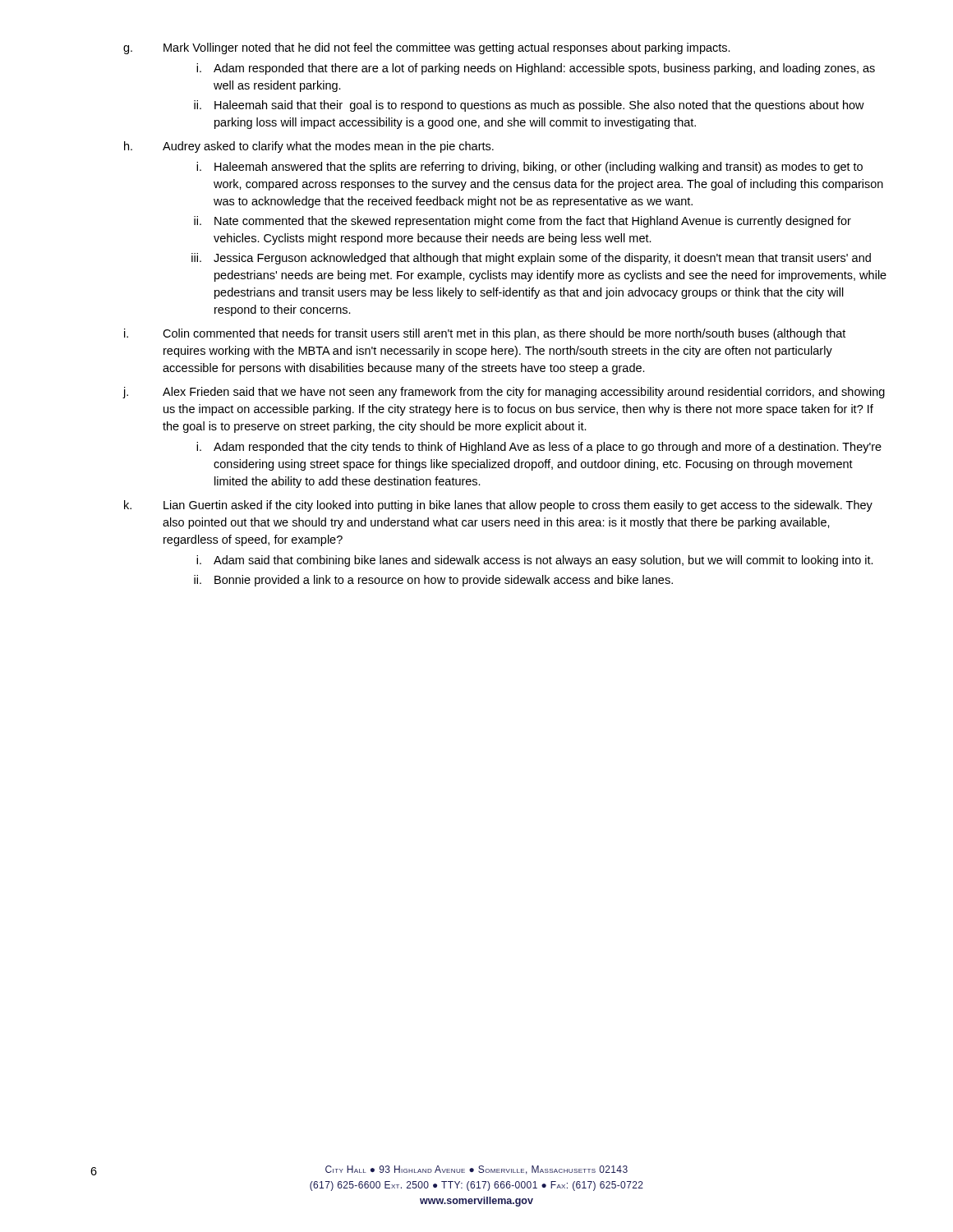Find the list item with the text "ii. Haleemah said that their goal is to"
The image size is (953, 1232).
(530, 114)
